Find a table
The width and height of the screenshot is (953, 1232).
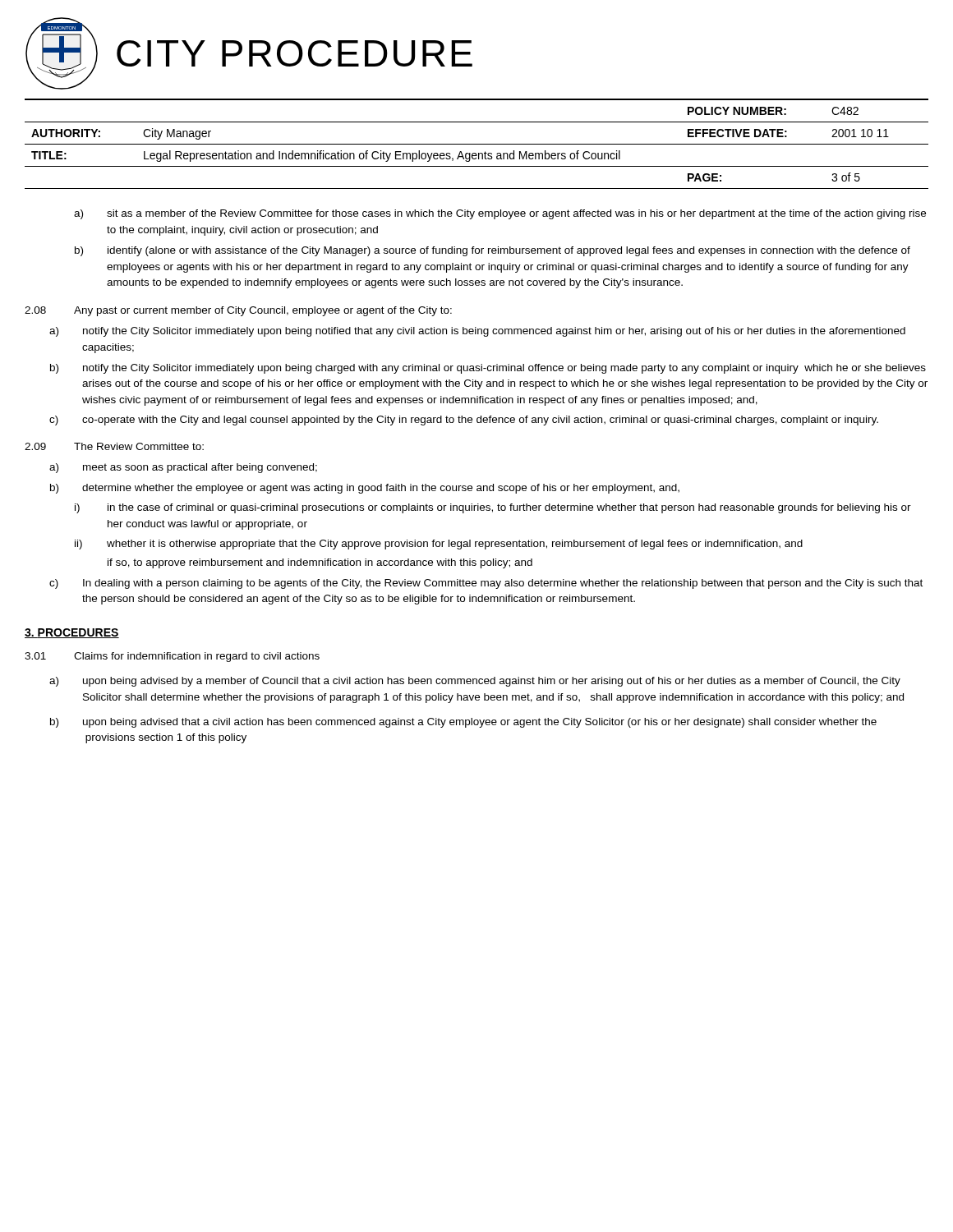(476, 144)
